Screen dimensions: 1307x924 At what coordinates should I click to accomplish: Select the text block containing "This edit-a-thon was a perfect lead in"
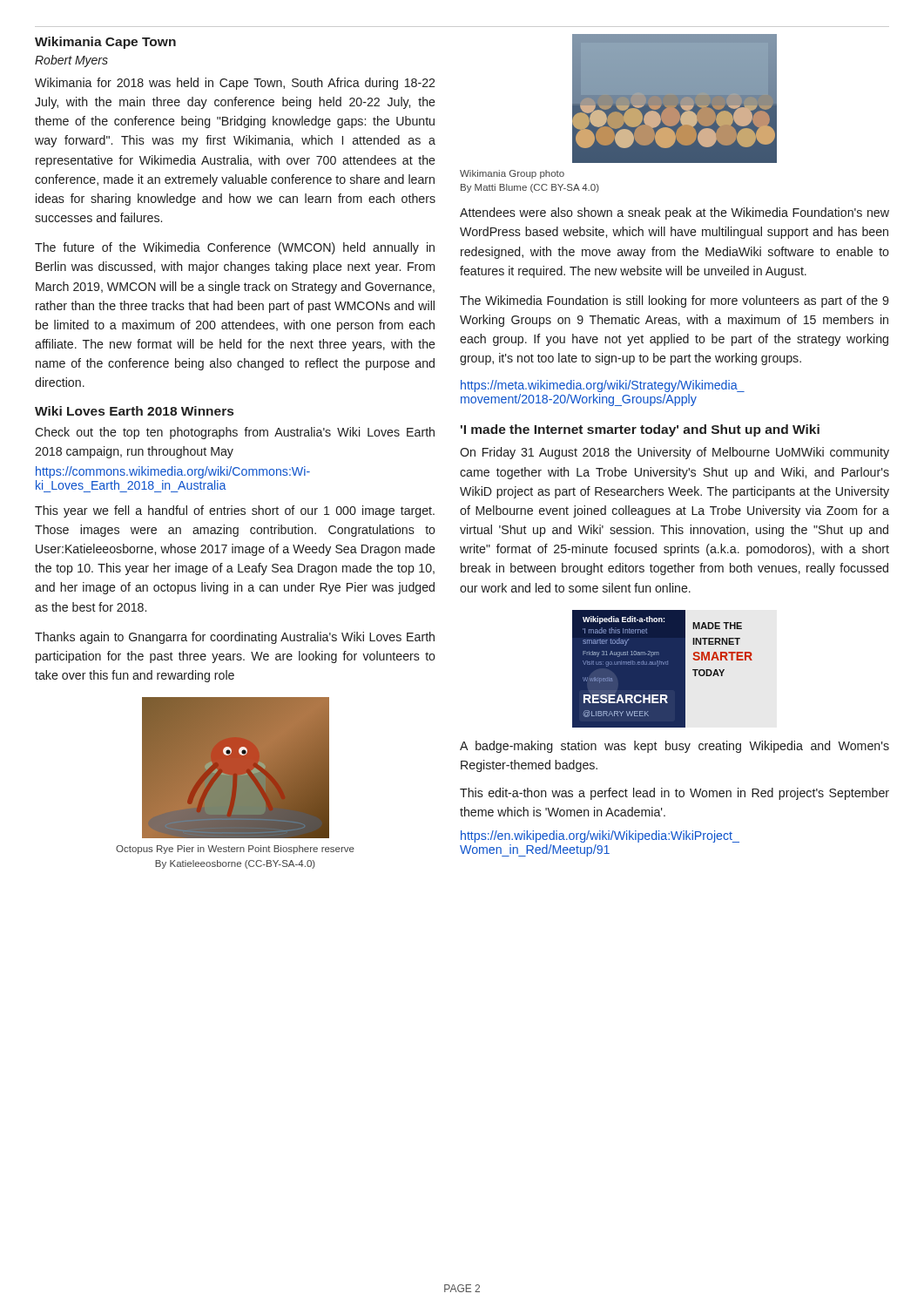[674, 803]
